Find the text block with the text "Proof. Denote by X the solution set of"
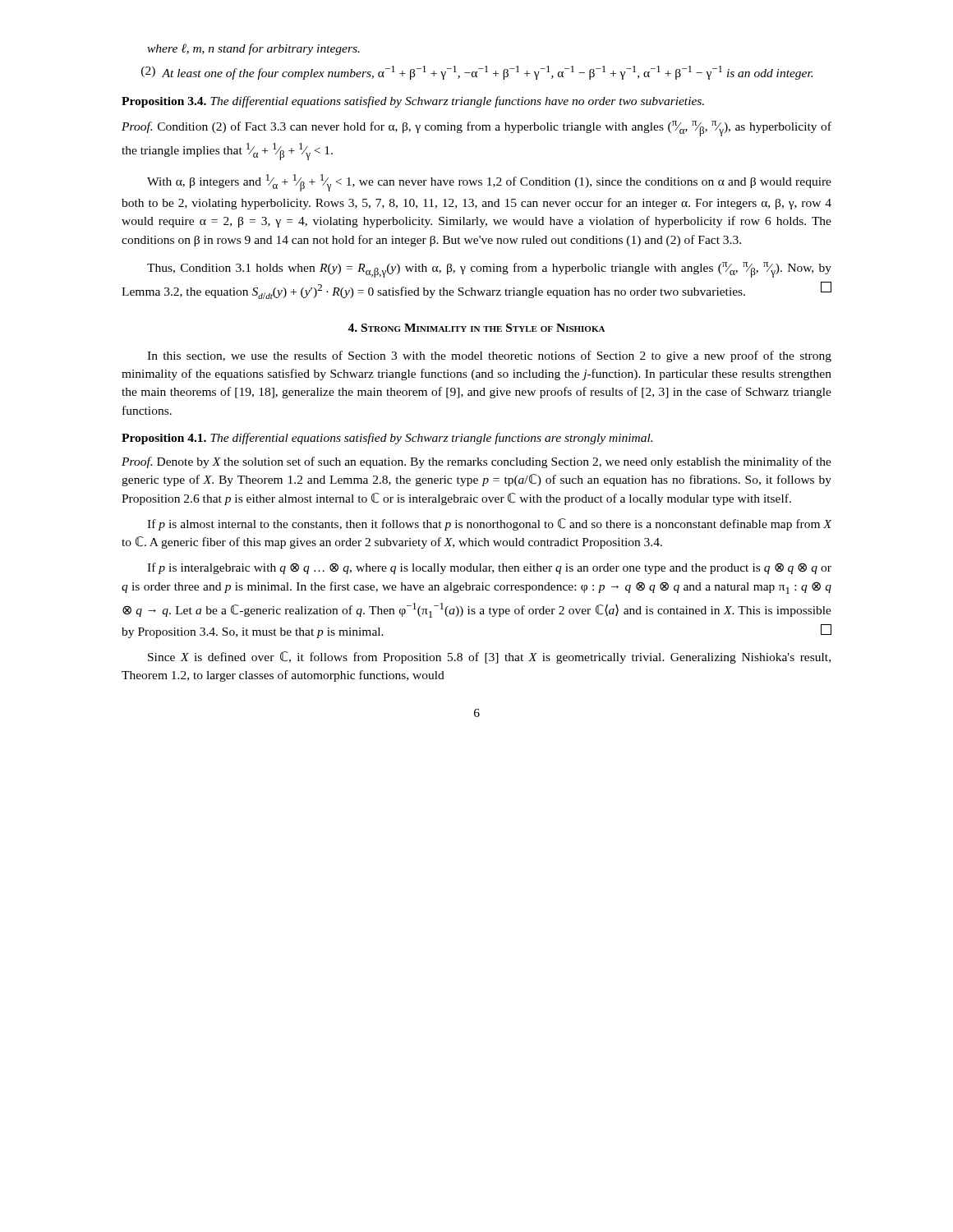 click(476, 480)
